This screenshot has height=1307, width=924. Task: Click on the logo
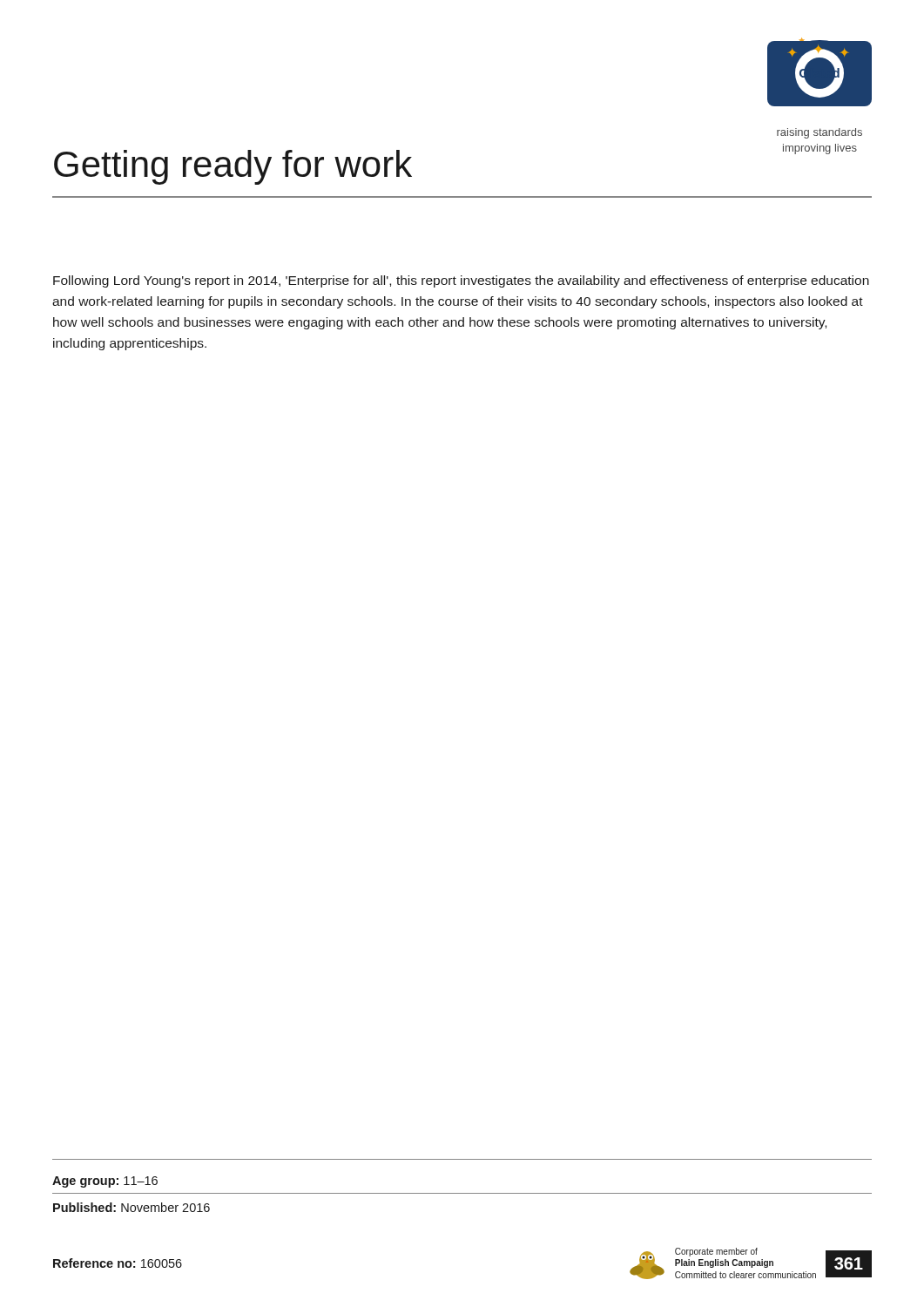click(750, 1263)
